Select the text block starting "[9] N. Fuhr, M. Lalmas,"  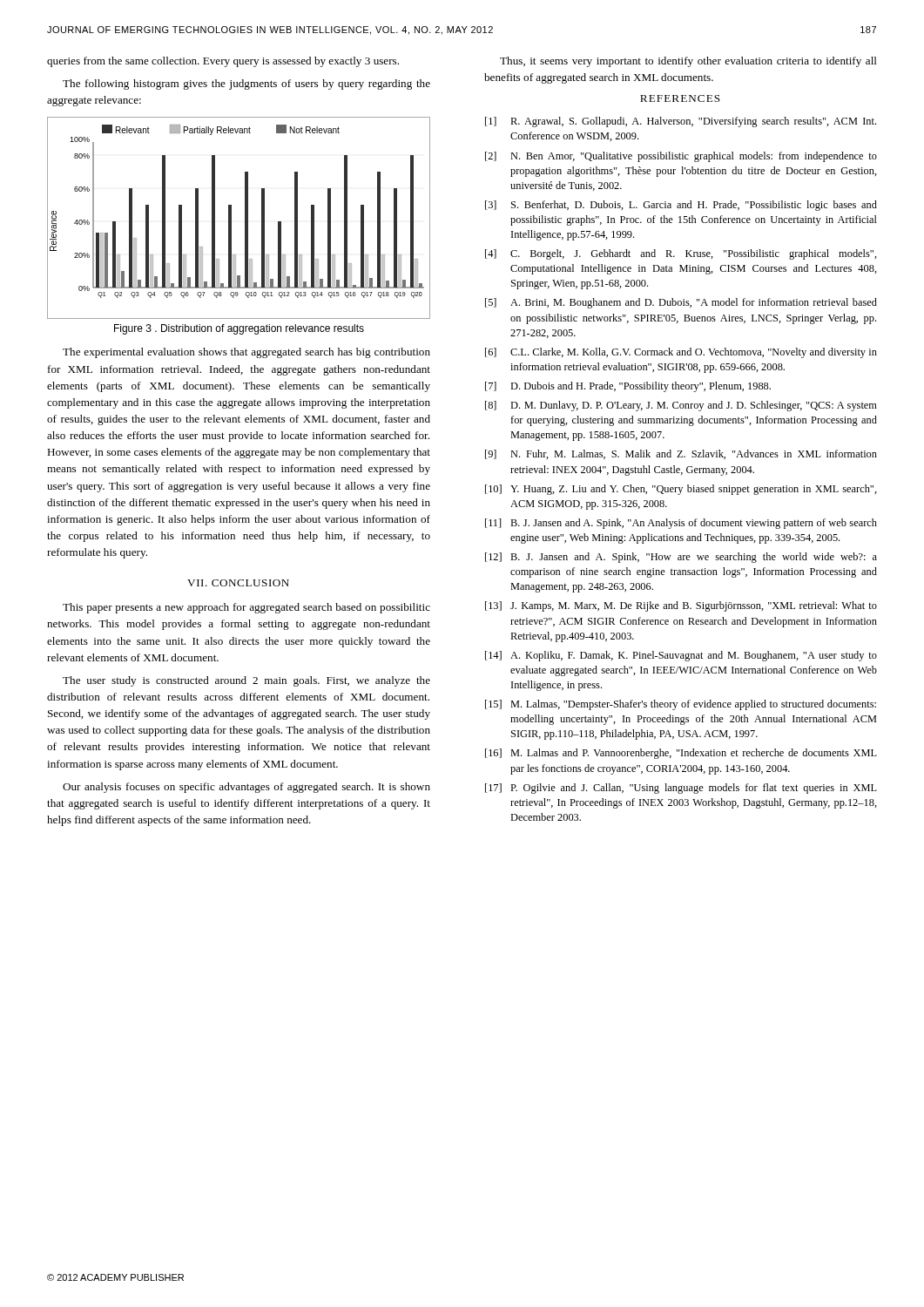681,462
